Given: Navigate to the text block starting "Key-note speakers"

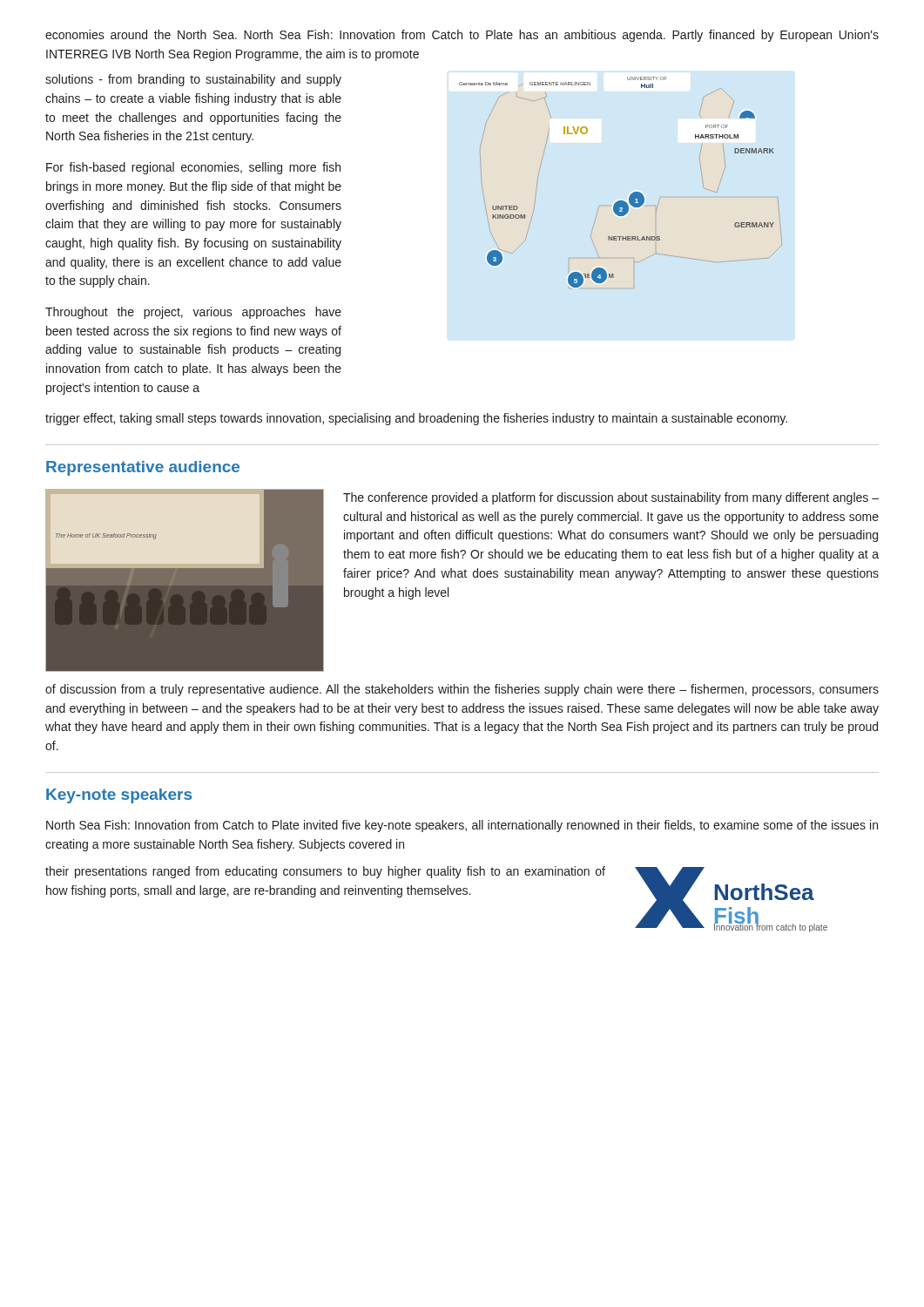Looking at the screenshot, I should (x=119, y=794).
